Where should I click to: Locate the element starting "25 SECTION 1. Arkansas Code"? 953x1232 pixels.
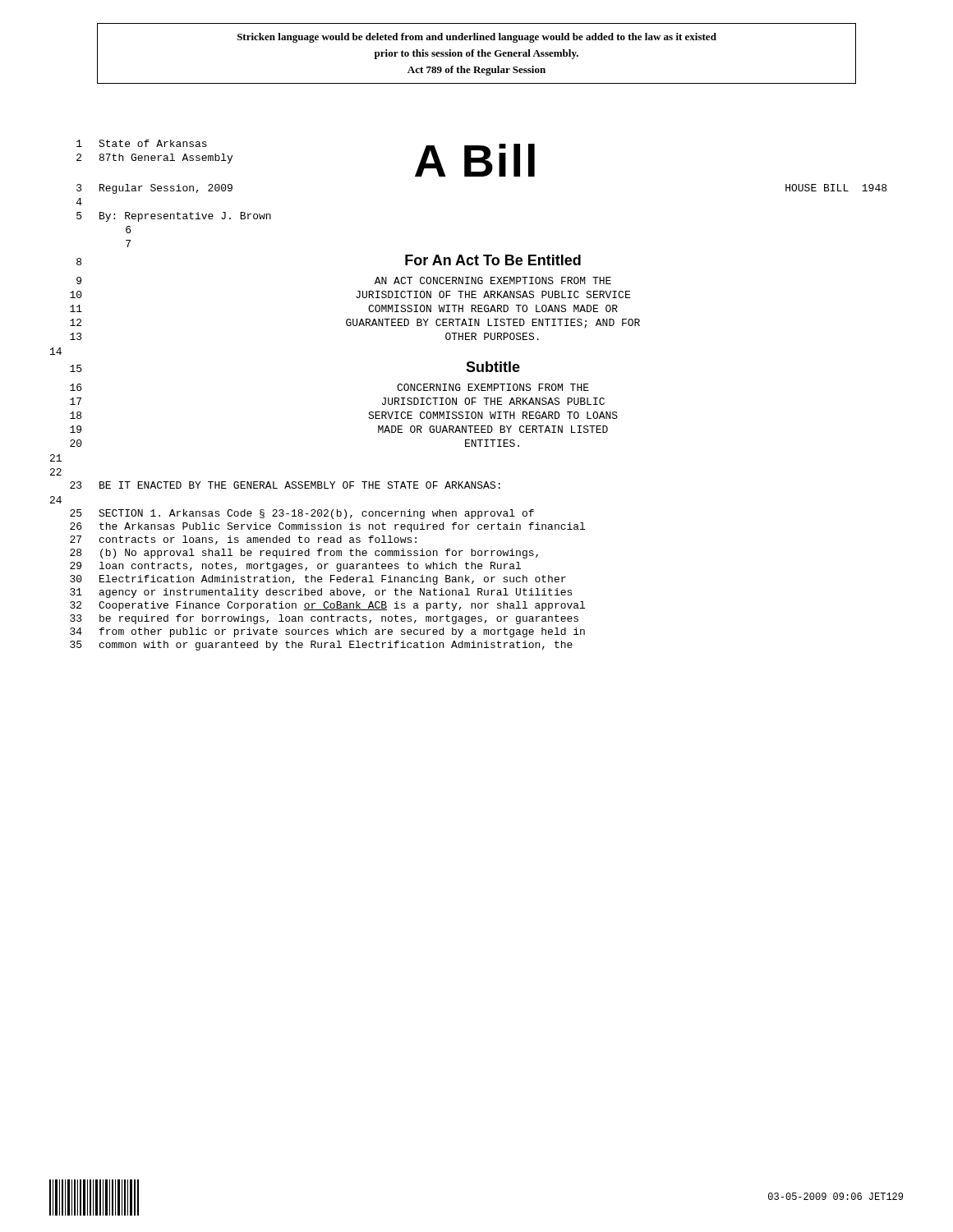tap(468, 579)
